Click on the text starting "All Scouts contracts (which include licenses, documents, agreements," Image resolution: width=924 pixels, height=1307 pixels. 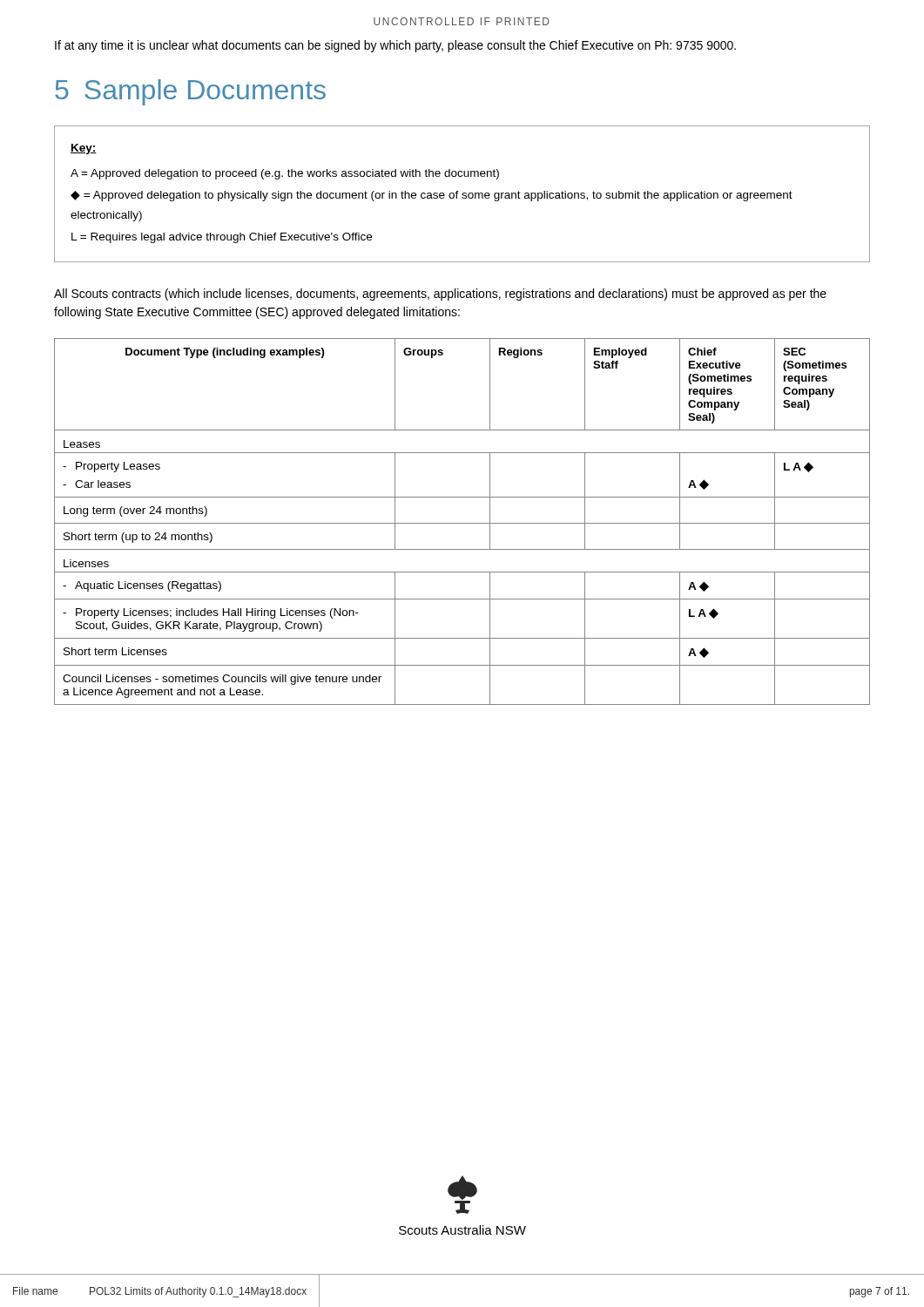click(440, 303)
